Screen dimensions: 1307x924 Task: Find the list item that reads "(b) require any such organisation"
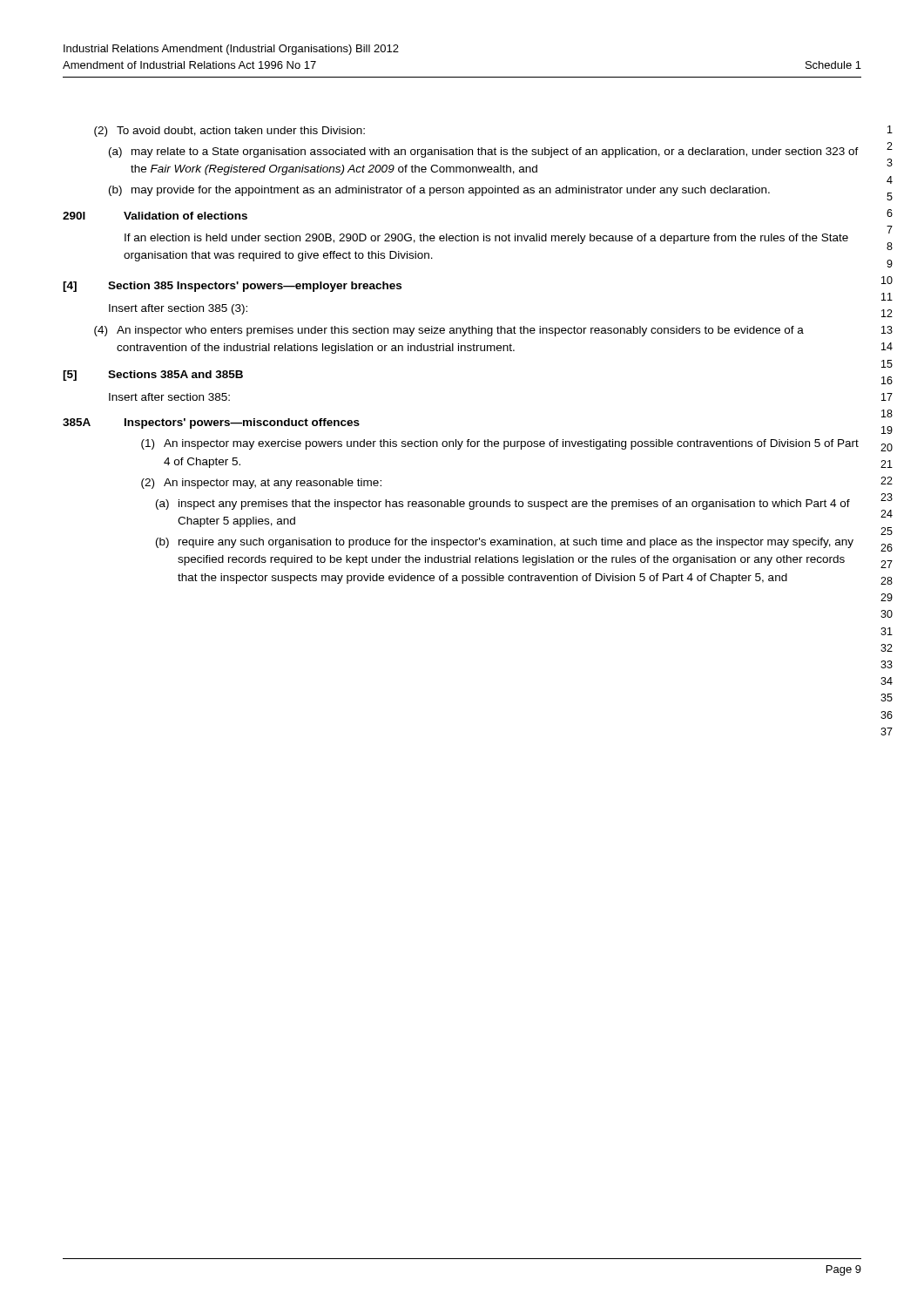coord(508,560)
